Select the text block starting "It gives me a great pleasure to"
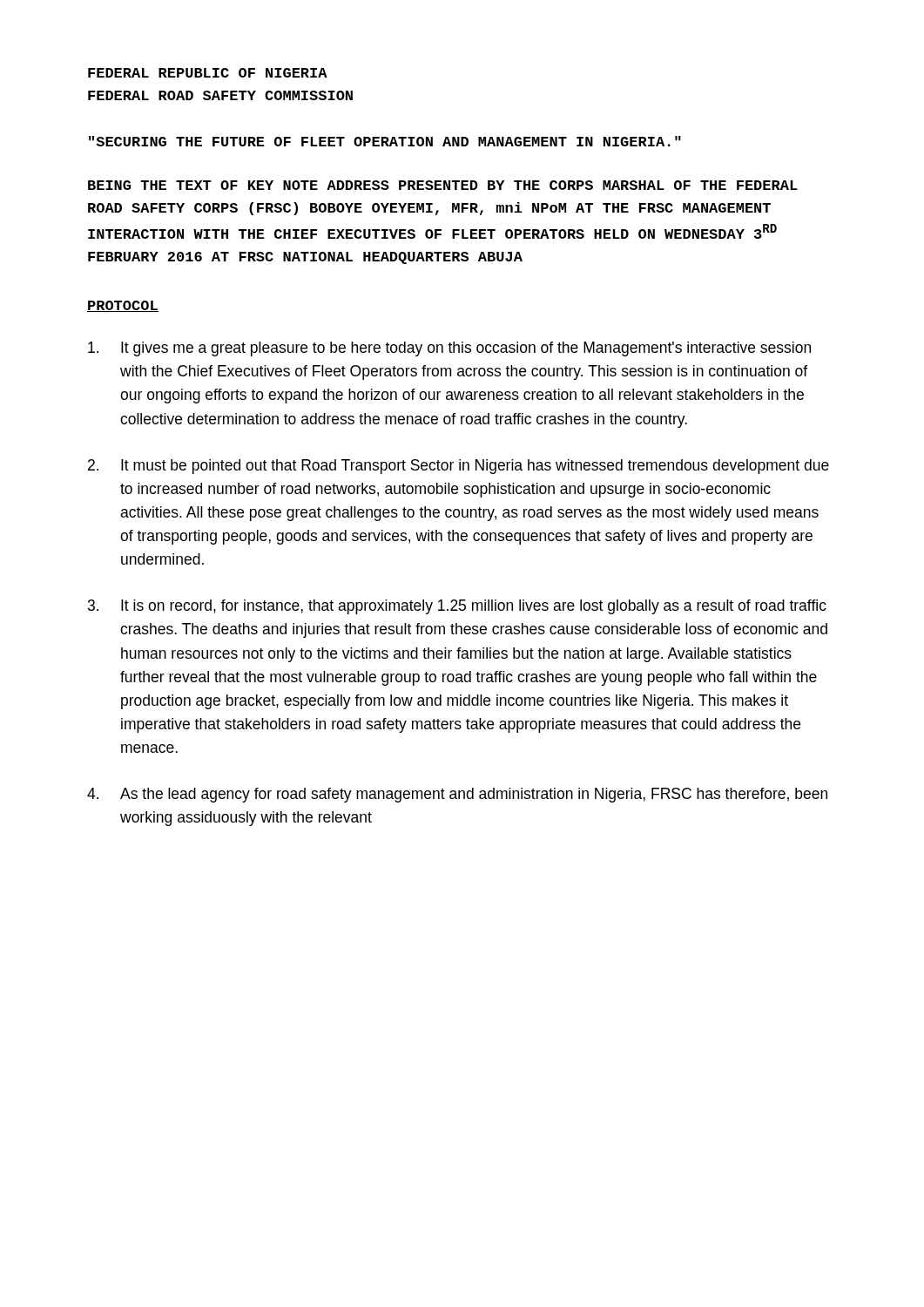Image resolution: width=924 pixels, height=1307 pixels. point(460,384)
